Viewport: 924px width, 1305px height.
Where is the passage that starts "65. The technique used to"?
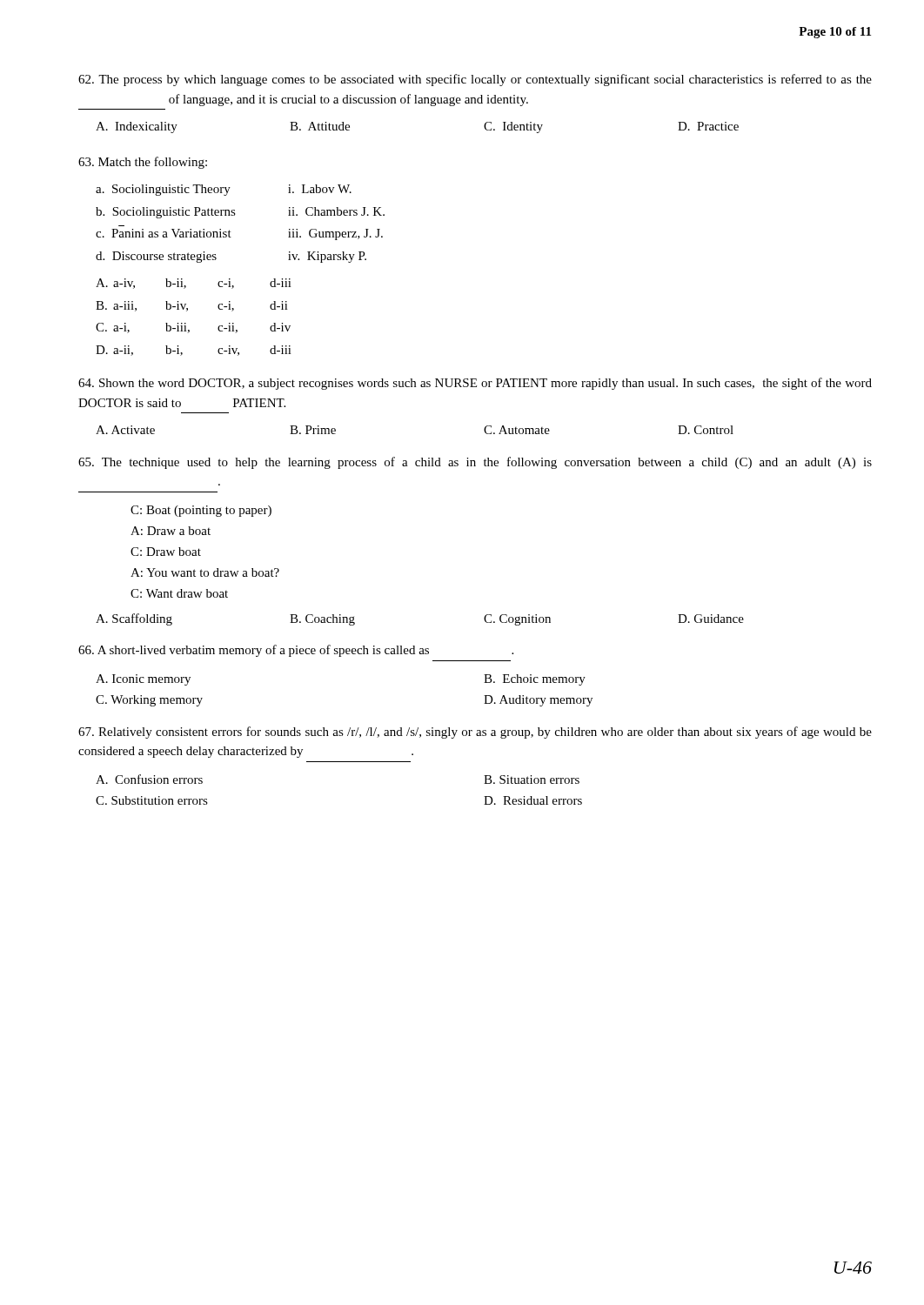point(475,463)
